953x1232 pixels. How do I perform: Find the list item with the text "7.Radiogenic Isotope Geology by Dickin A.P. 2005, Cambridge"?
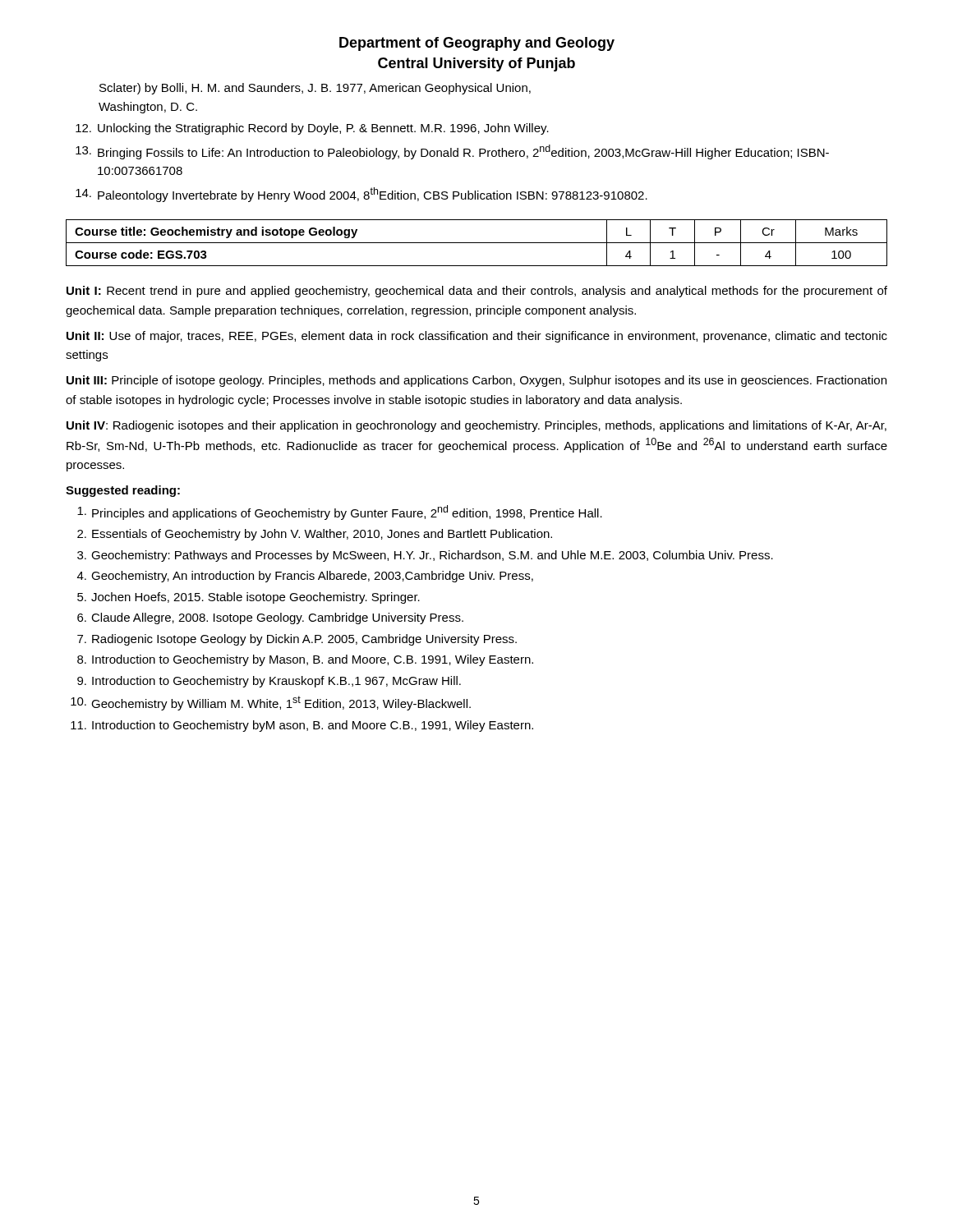[475, 639]
